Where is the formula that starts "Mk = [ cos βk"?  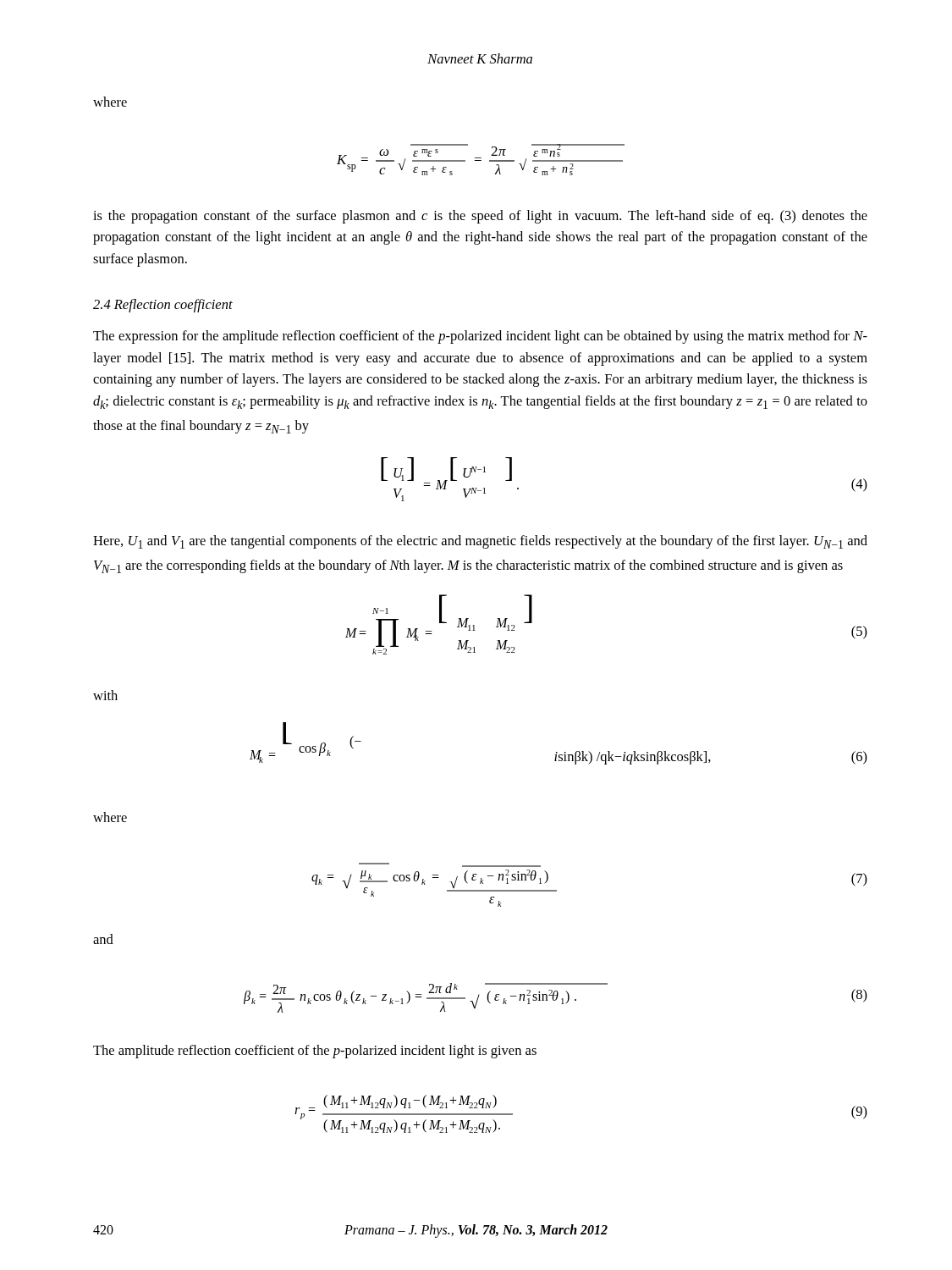[558, 757]
